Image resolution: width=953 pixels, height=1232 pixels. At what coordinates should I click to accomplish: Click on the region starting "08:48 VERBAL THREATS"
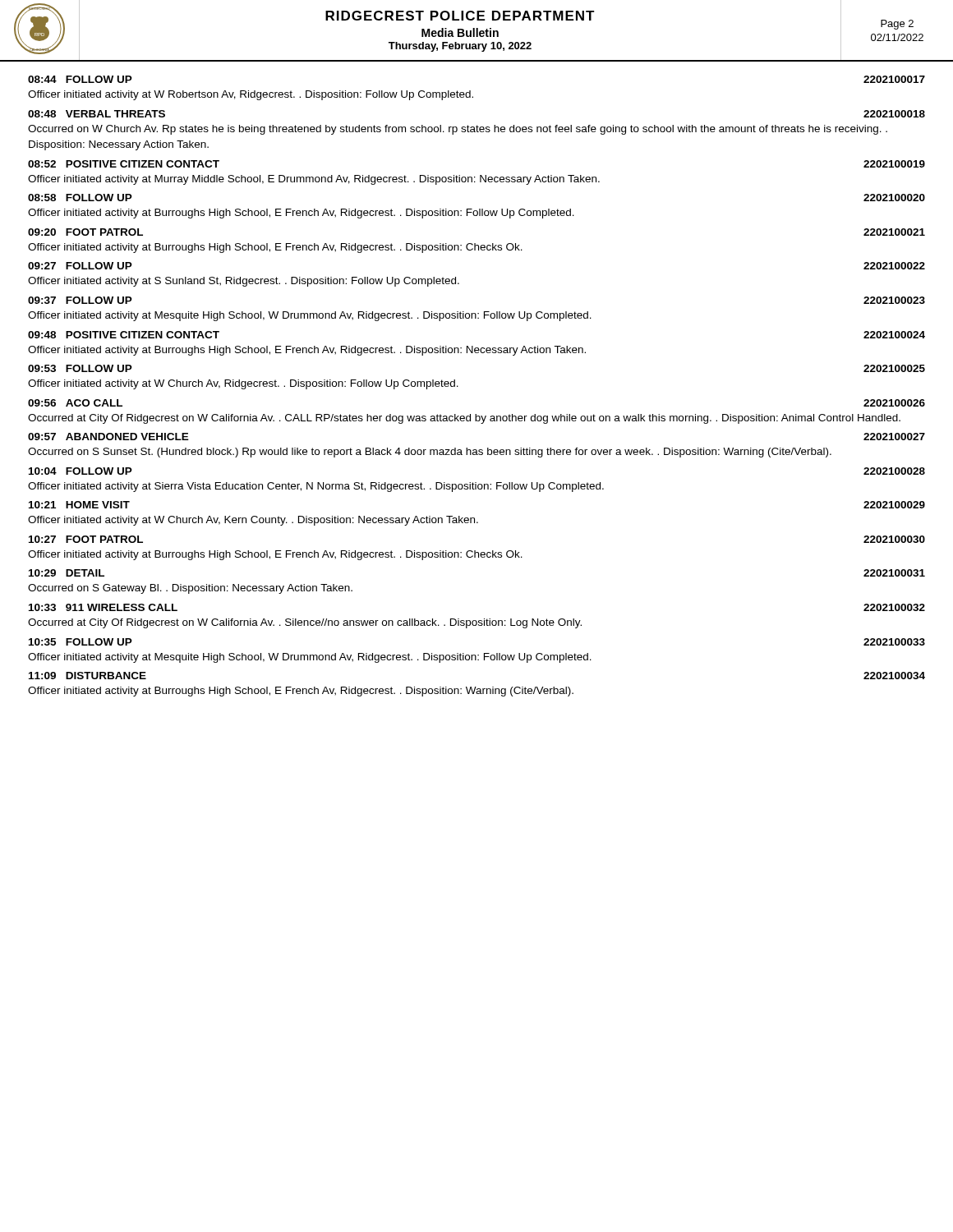click(476, 130)
